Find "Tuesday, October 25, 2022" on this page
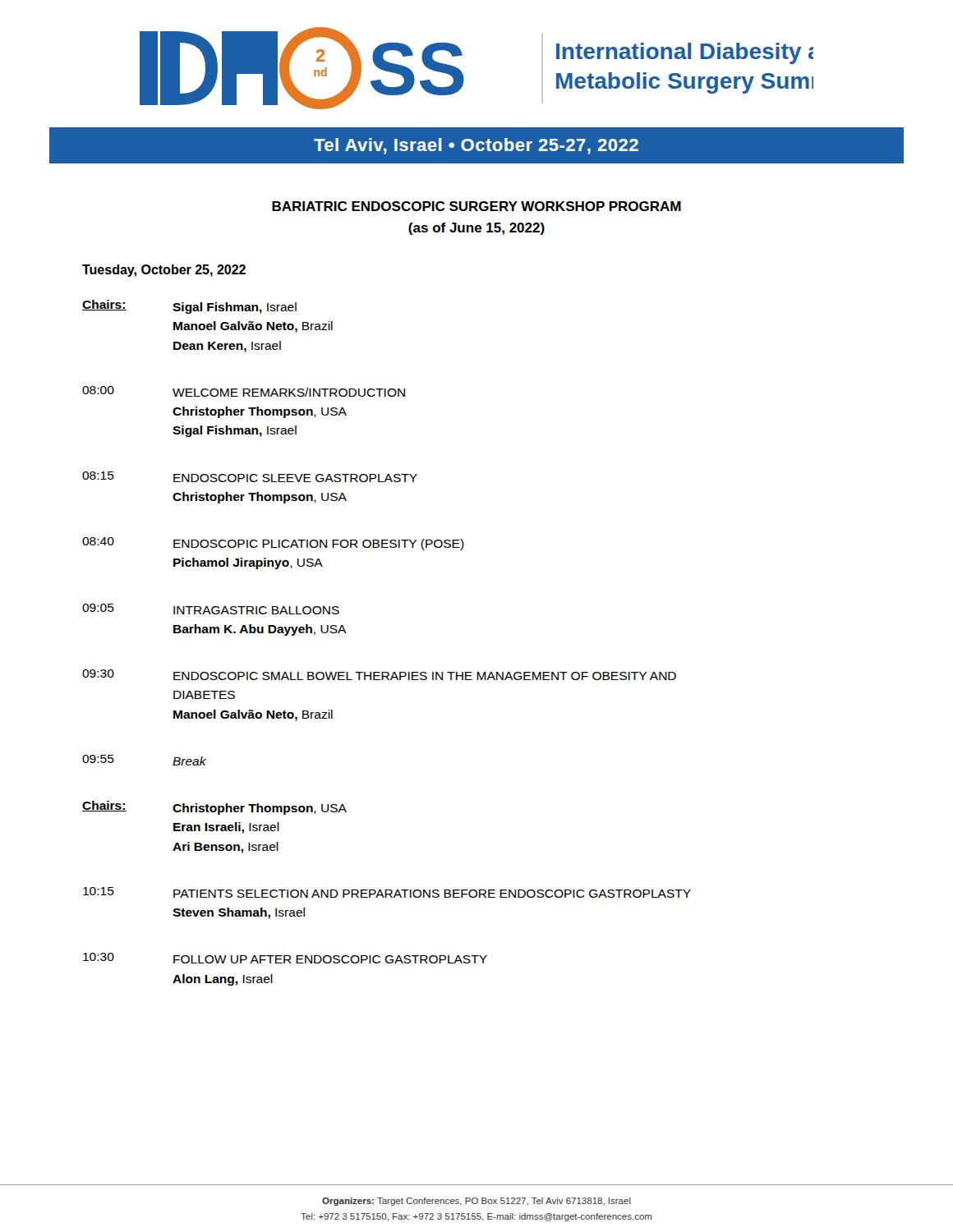 pos(164,270)
